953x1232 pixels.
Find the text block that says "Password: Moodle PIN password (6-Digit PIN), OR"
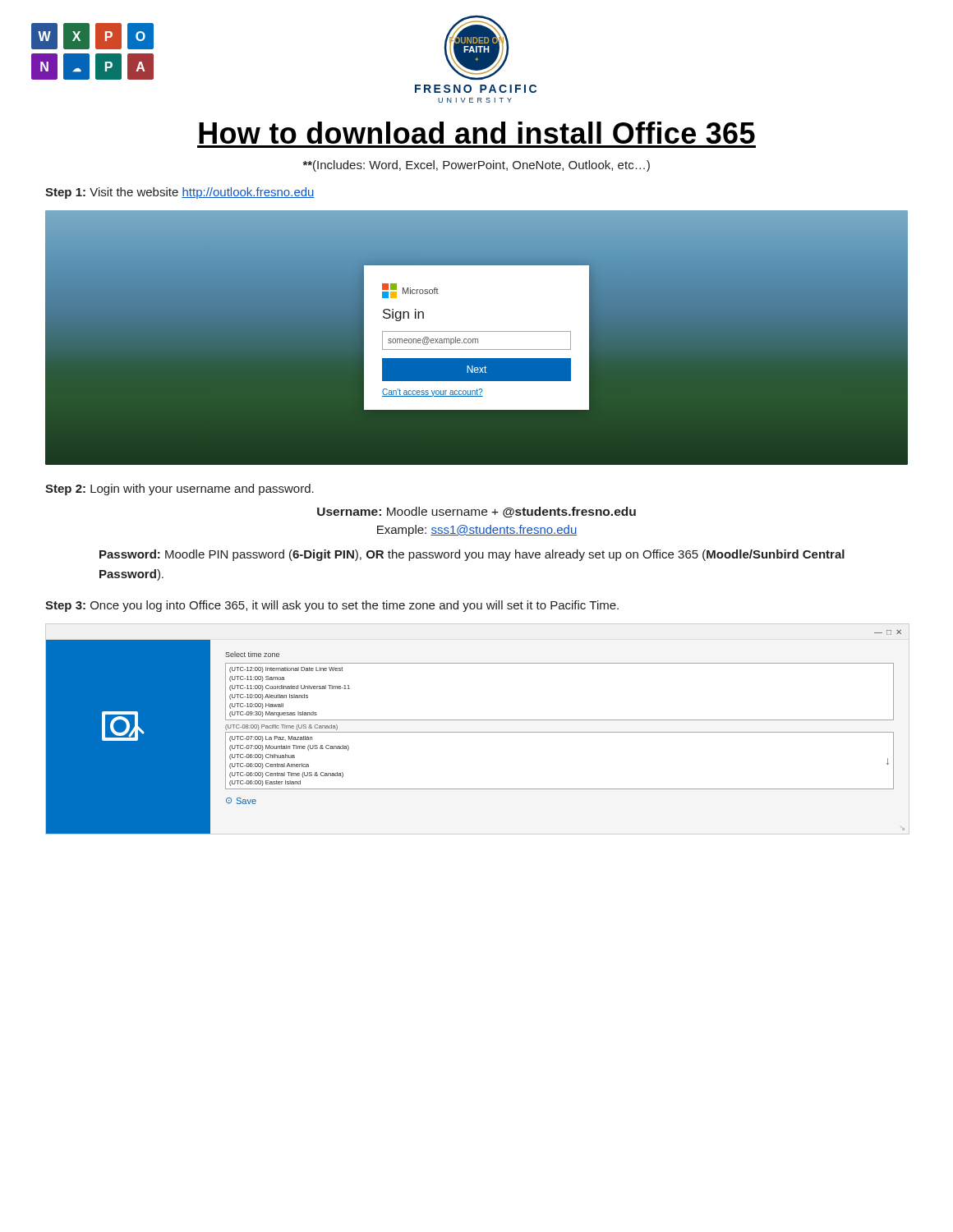pyautogui.click(x=472, y=564)
